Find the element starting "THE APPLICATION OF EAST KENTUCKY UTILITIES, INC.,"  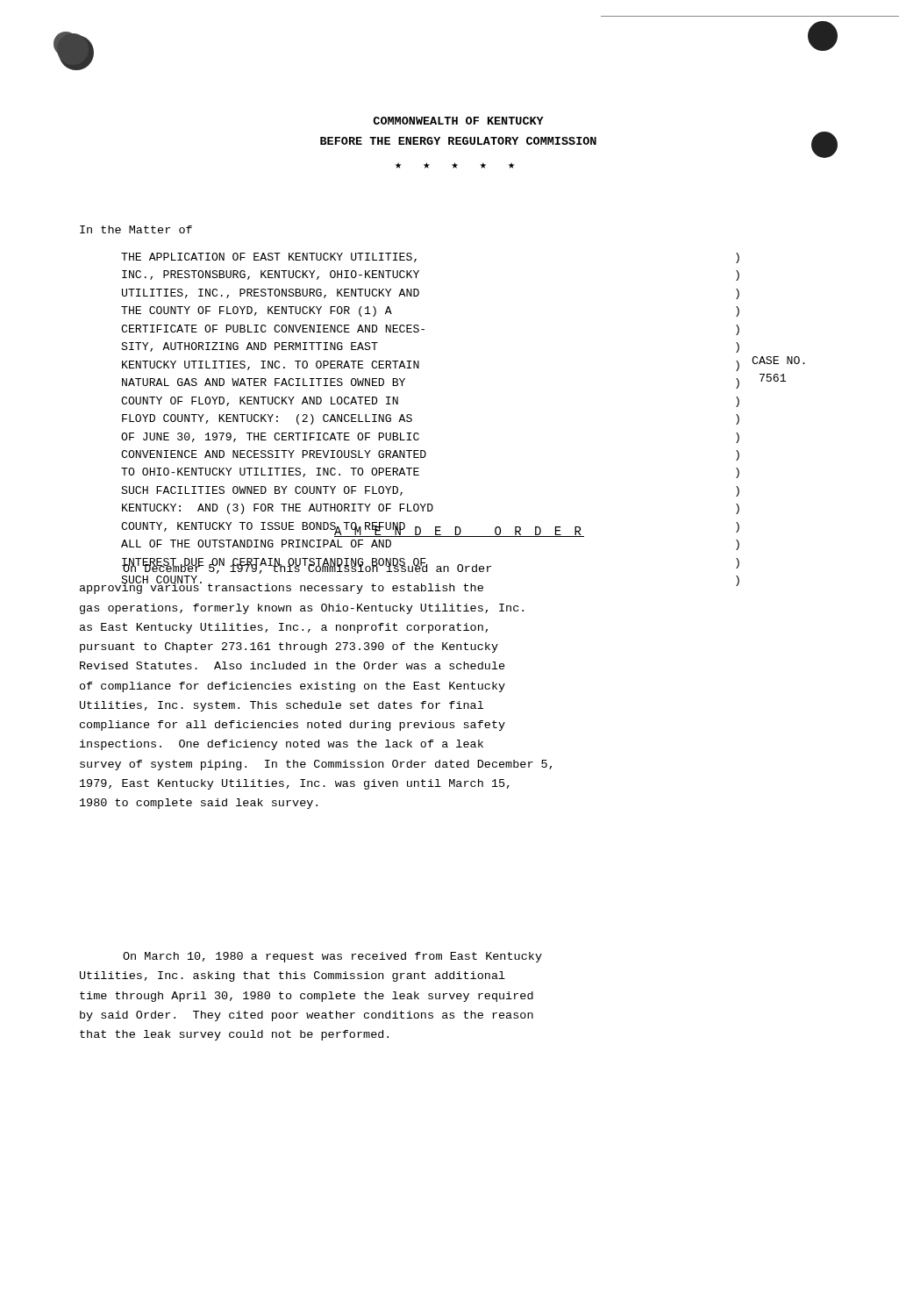[x=273, y=257]
